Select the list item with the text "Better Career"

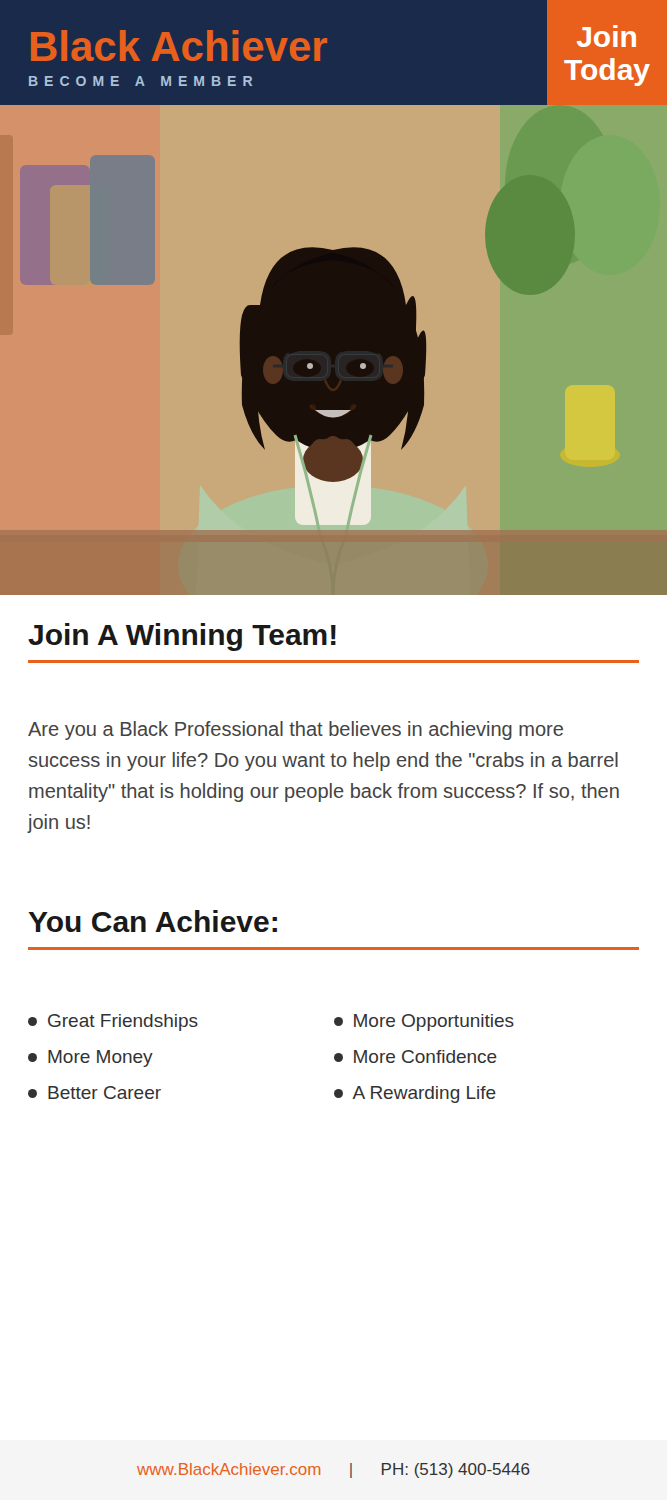point(94,1092)
